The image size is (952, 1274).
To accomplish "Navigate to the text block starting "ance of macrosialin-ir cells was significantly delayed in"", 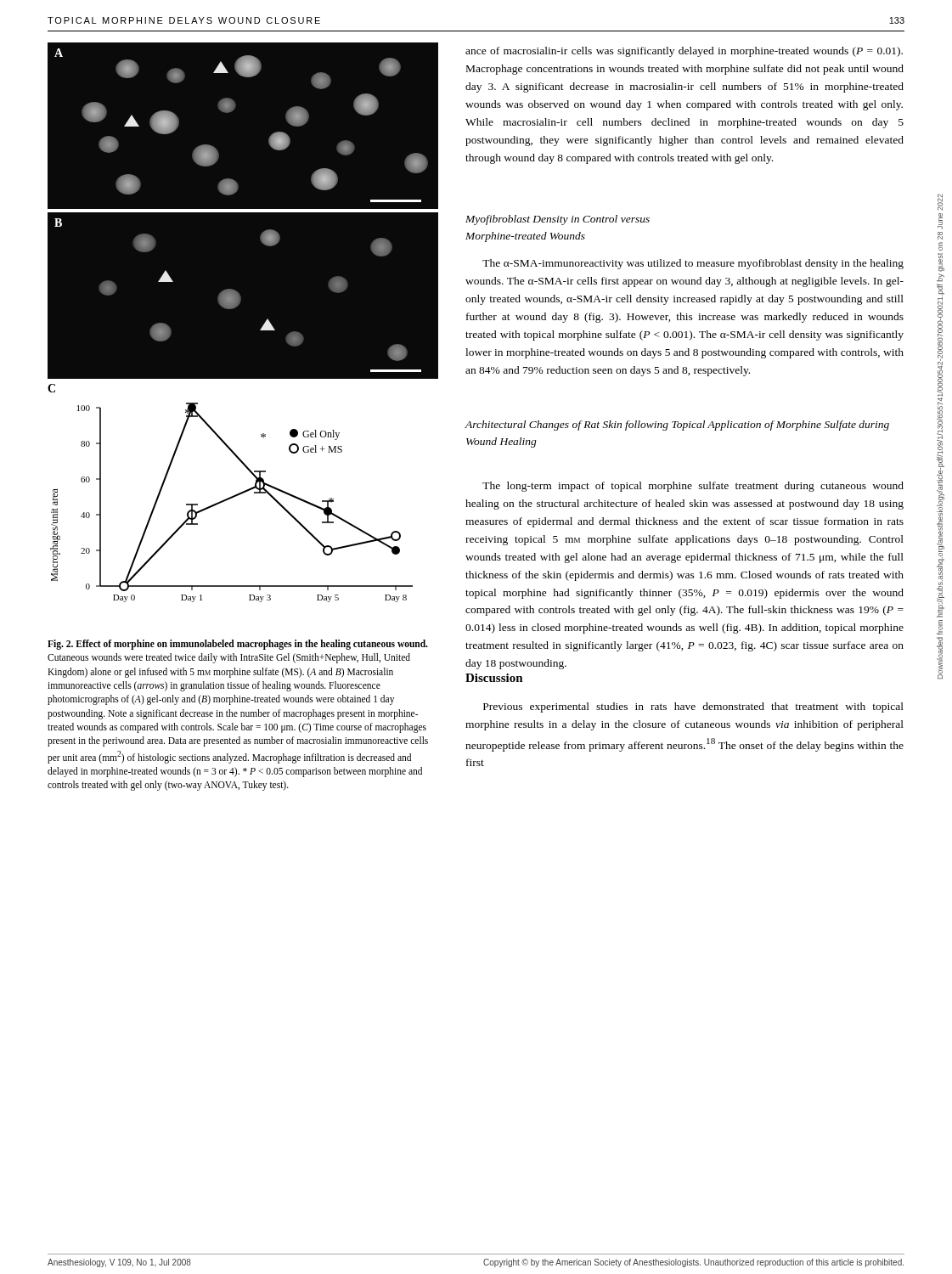I will tap(684, 105).
